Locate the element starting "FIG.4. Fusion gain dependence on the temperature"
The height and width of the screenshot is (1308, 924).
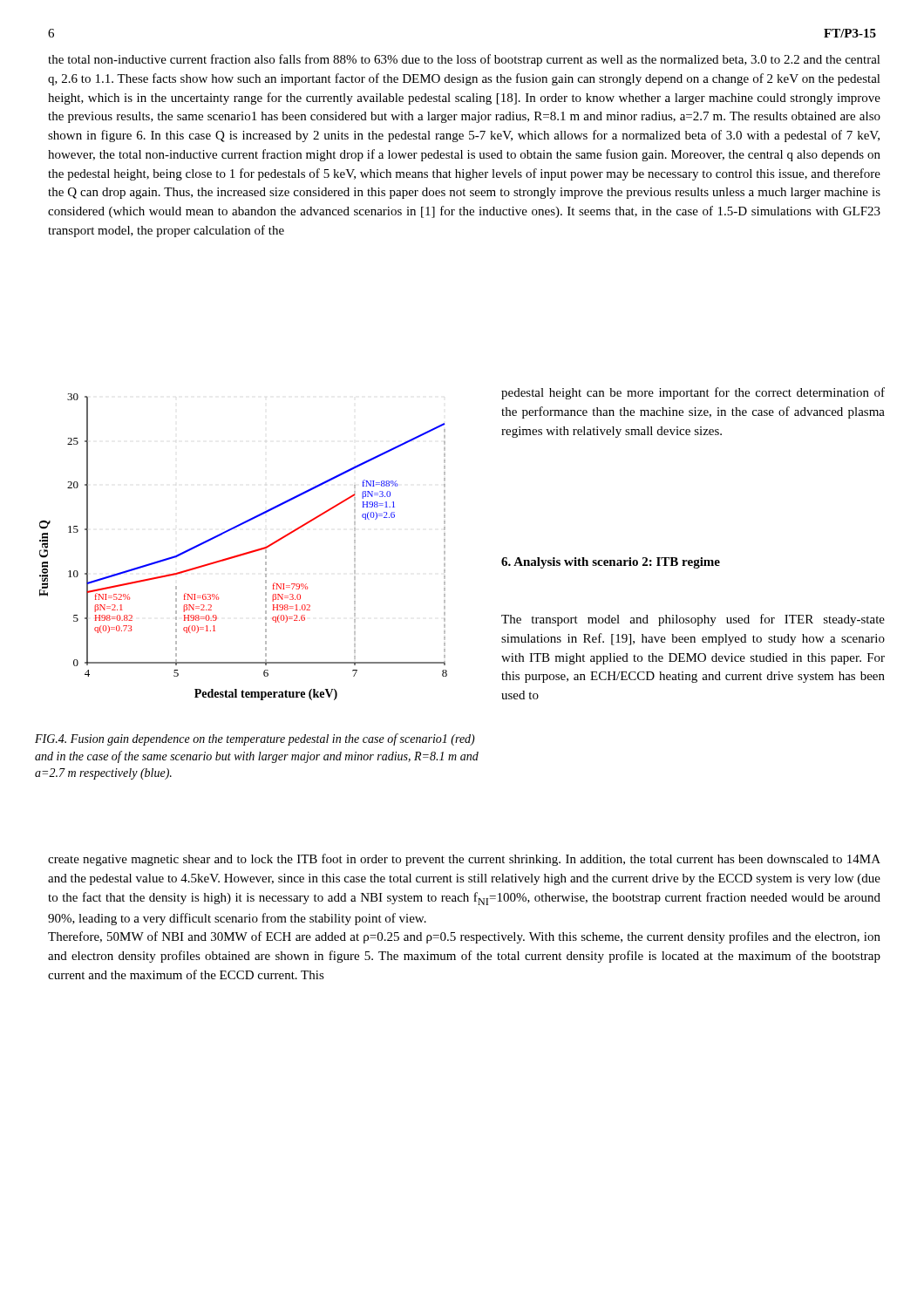[257, 756]
